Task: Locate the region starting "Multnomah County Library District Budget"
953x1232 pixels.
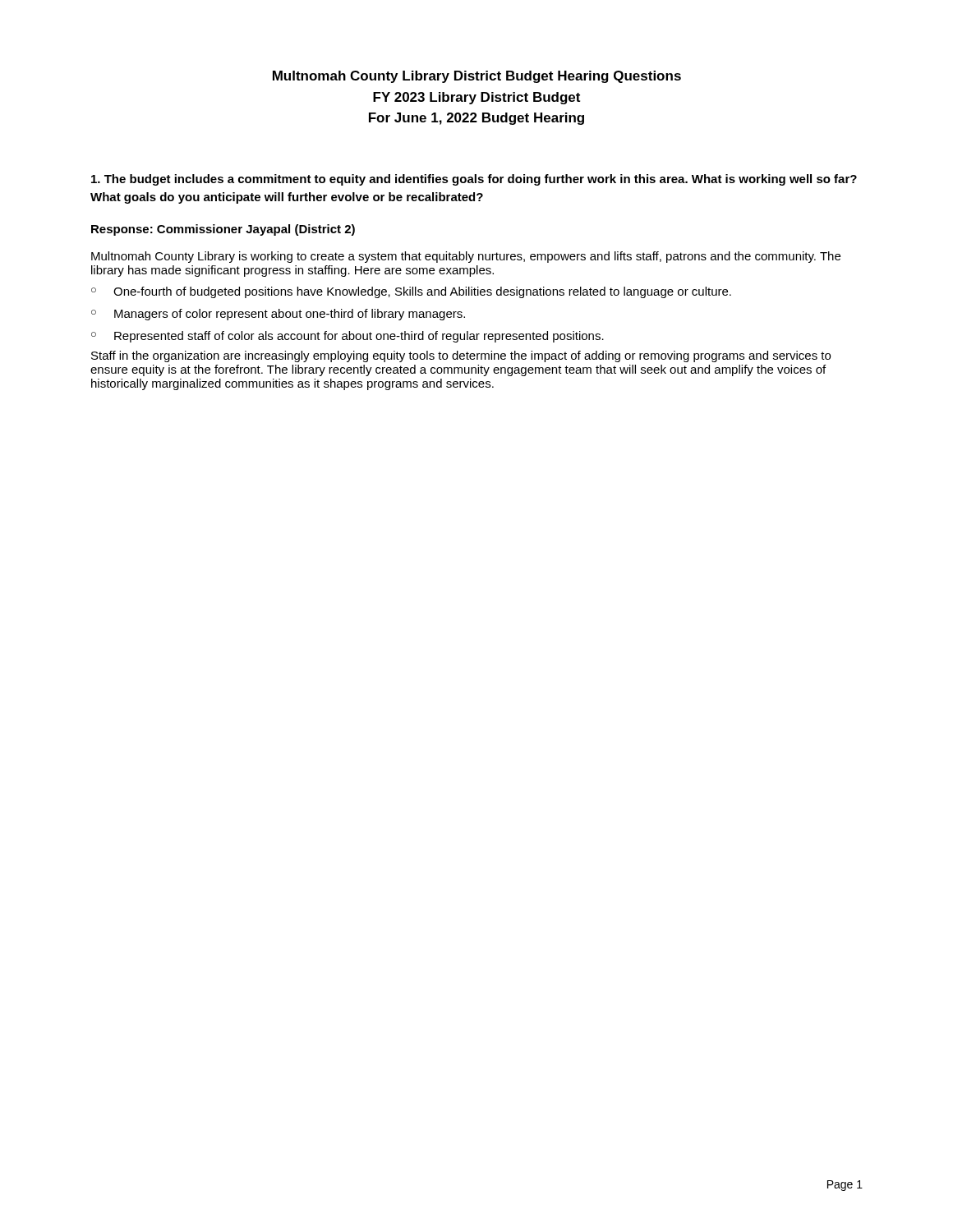Action: pos(476,97)
